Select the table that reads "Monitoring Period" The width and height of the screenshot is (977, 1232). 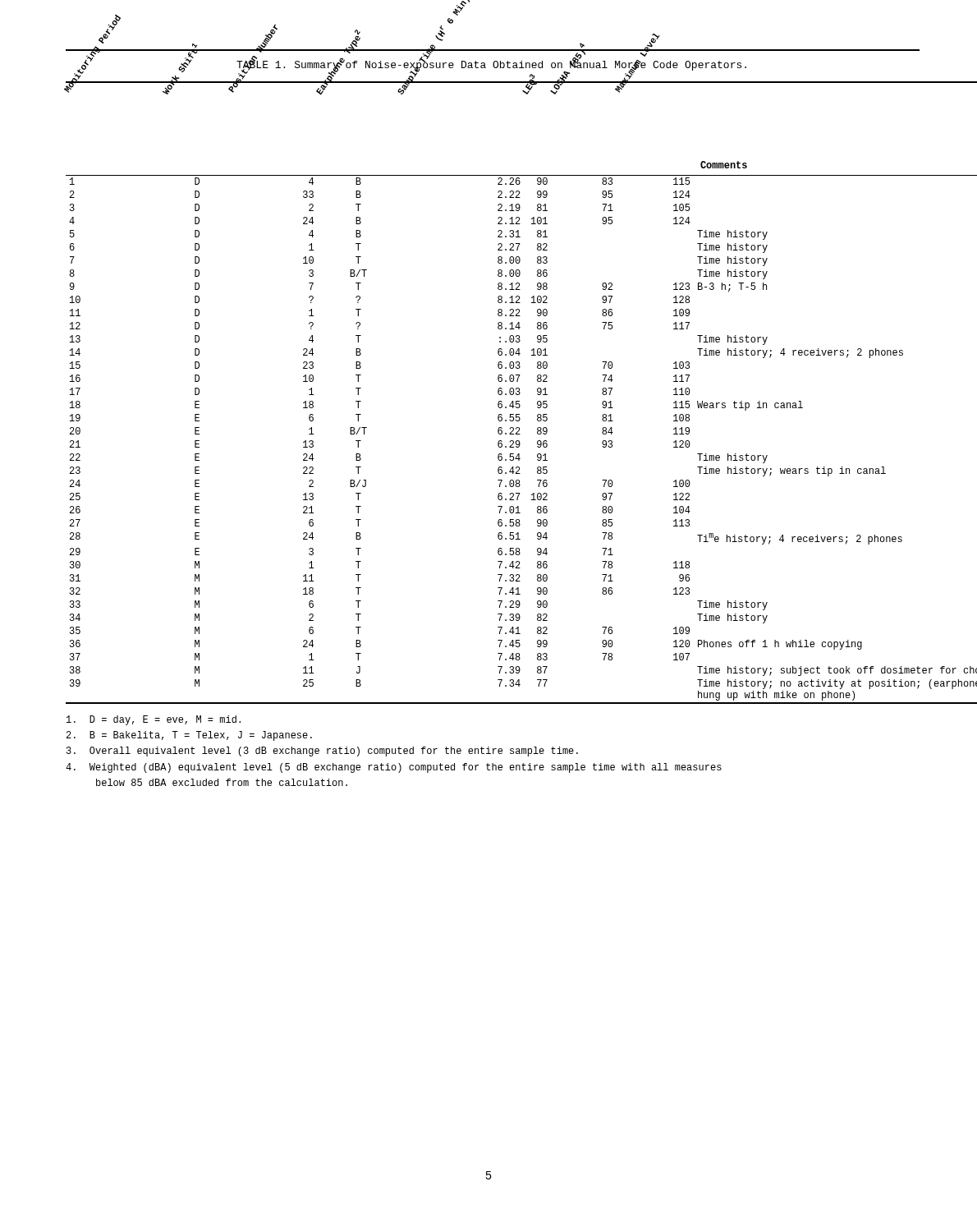click(x=493, y=394)
